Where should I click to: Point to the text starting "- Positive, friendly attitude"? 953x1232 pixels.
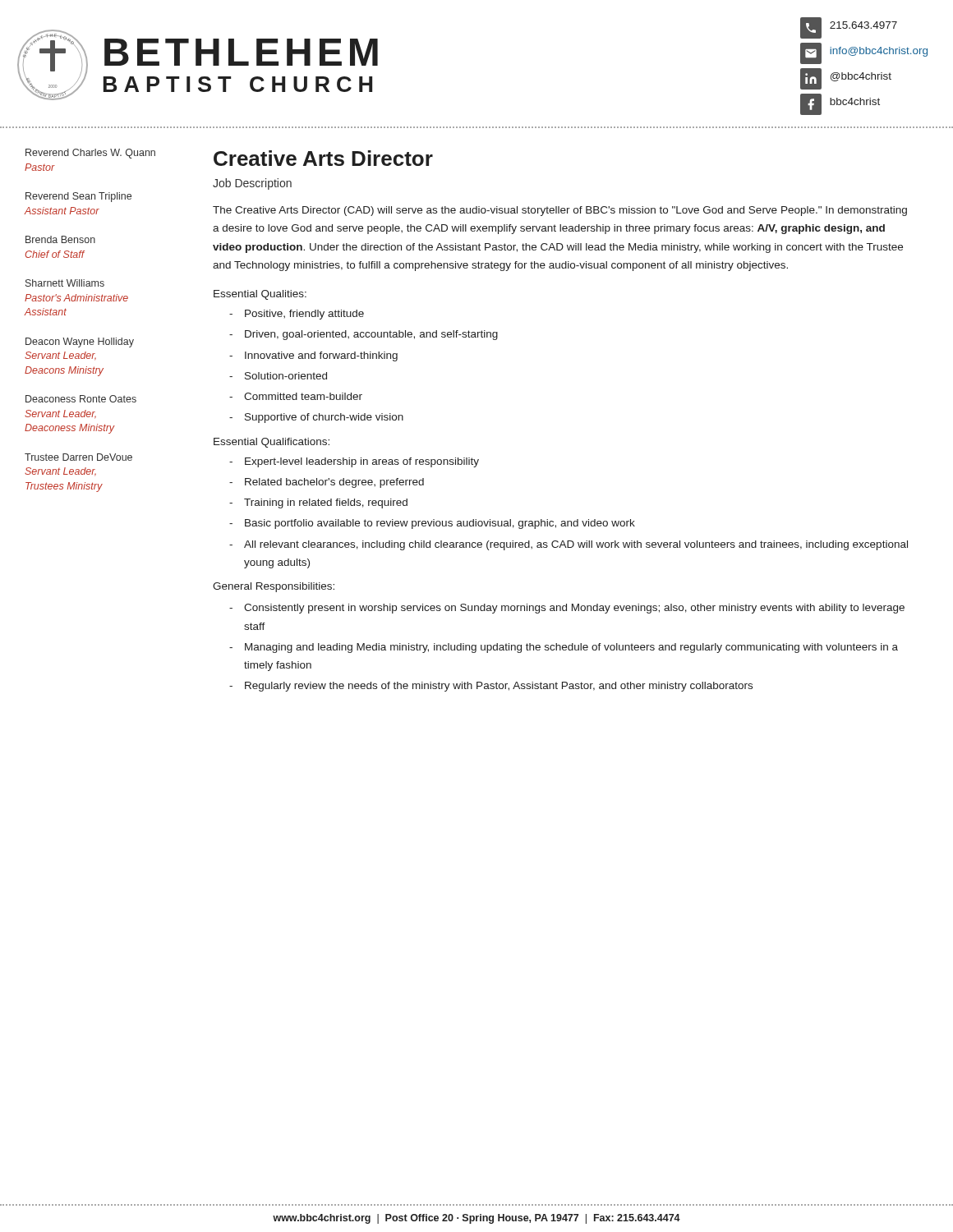(x=297, y=314)
